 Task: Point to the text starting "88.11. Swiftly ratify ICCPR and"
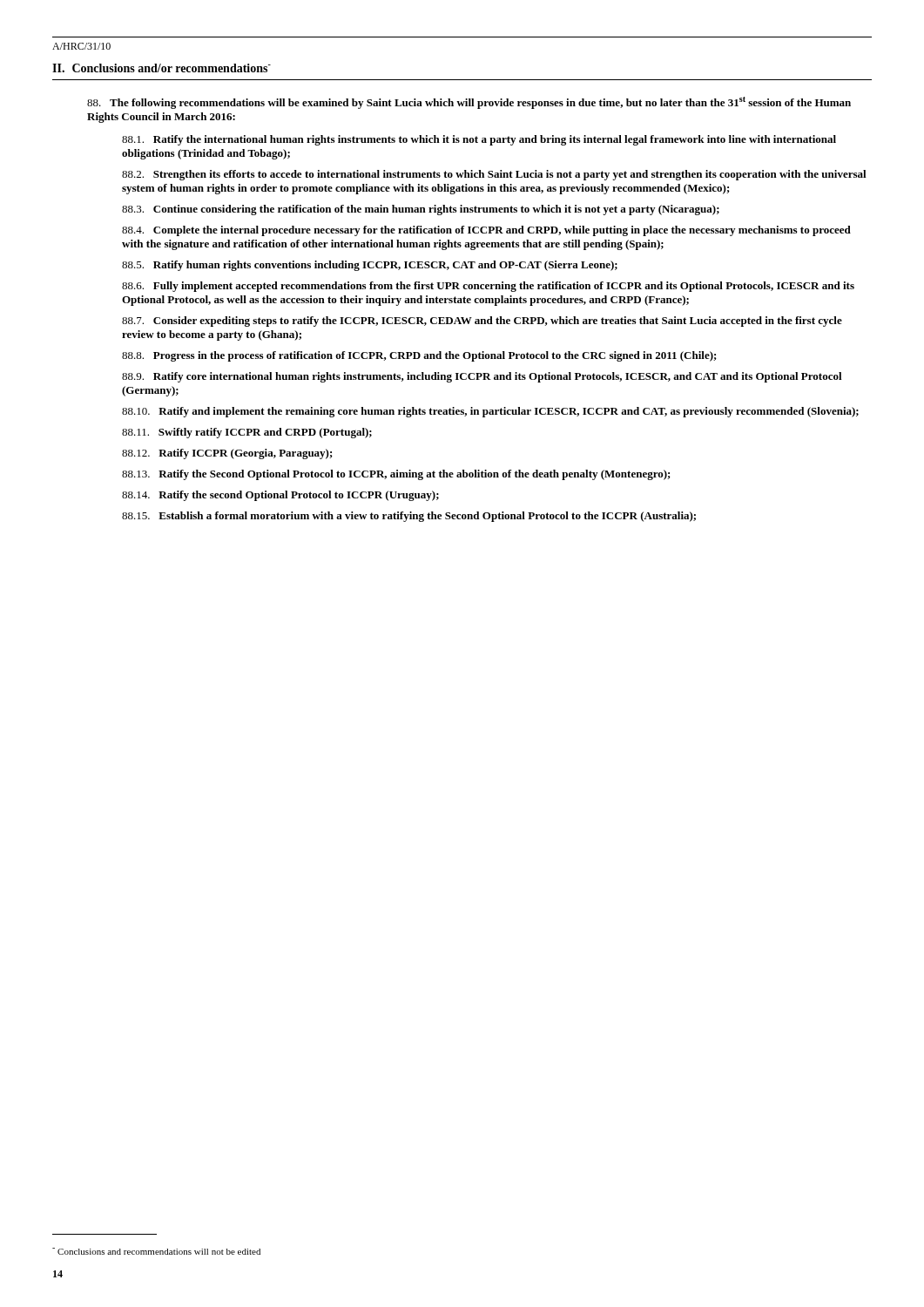[x=247, y=432]
